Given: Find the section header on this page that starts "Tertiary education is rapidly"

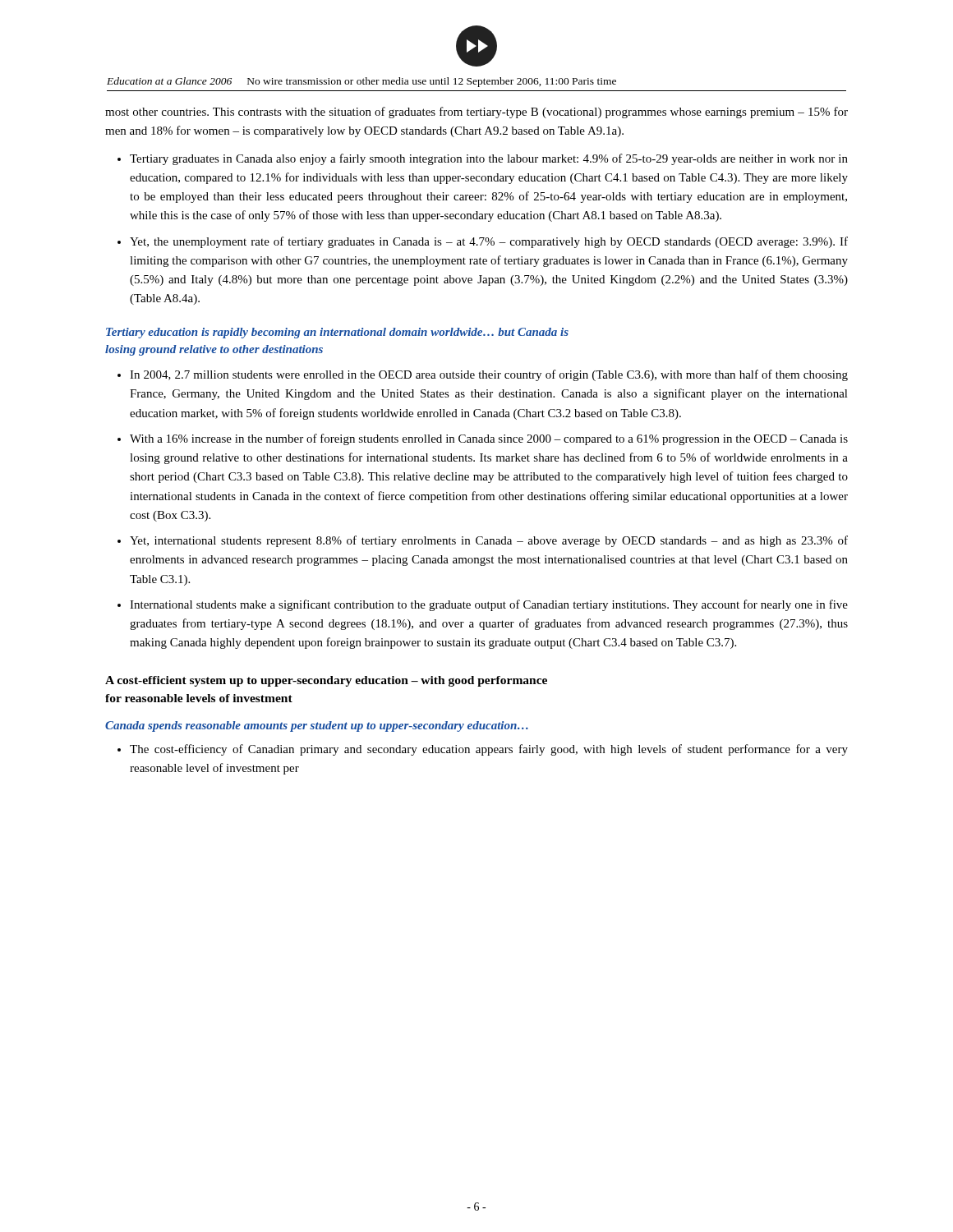Looking at the screenshot, I should 337,340.
